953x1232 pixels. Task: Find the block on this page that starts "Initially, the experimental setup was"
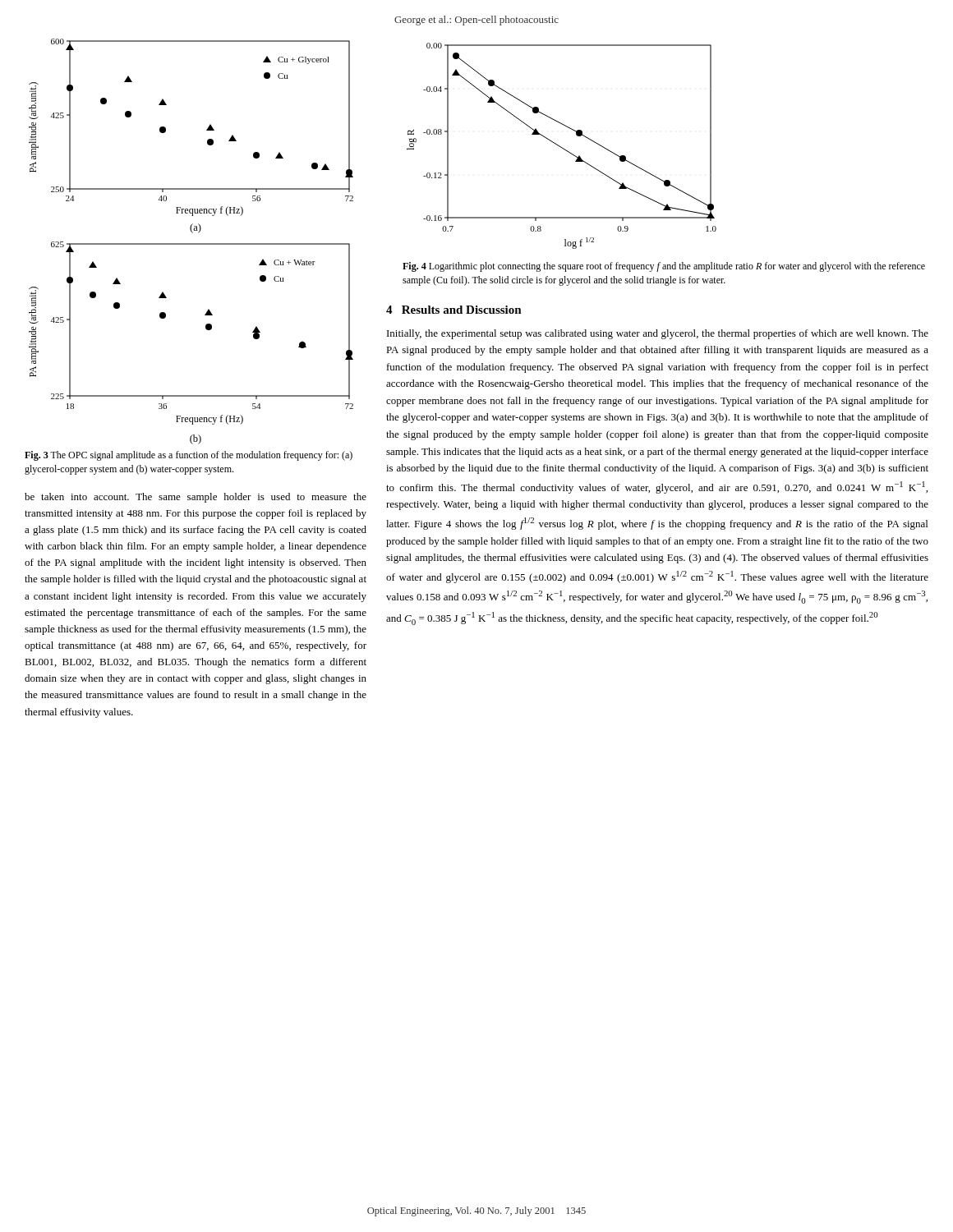(x=657, y=477)
